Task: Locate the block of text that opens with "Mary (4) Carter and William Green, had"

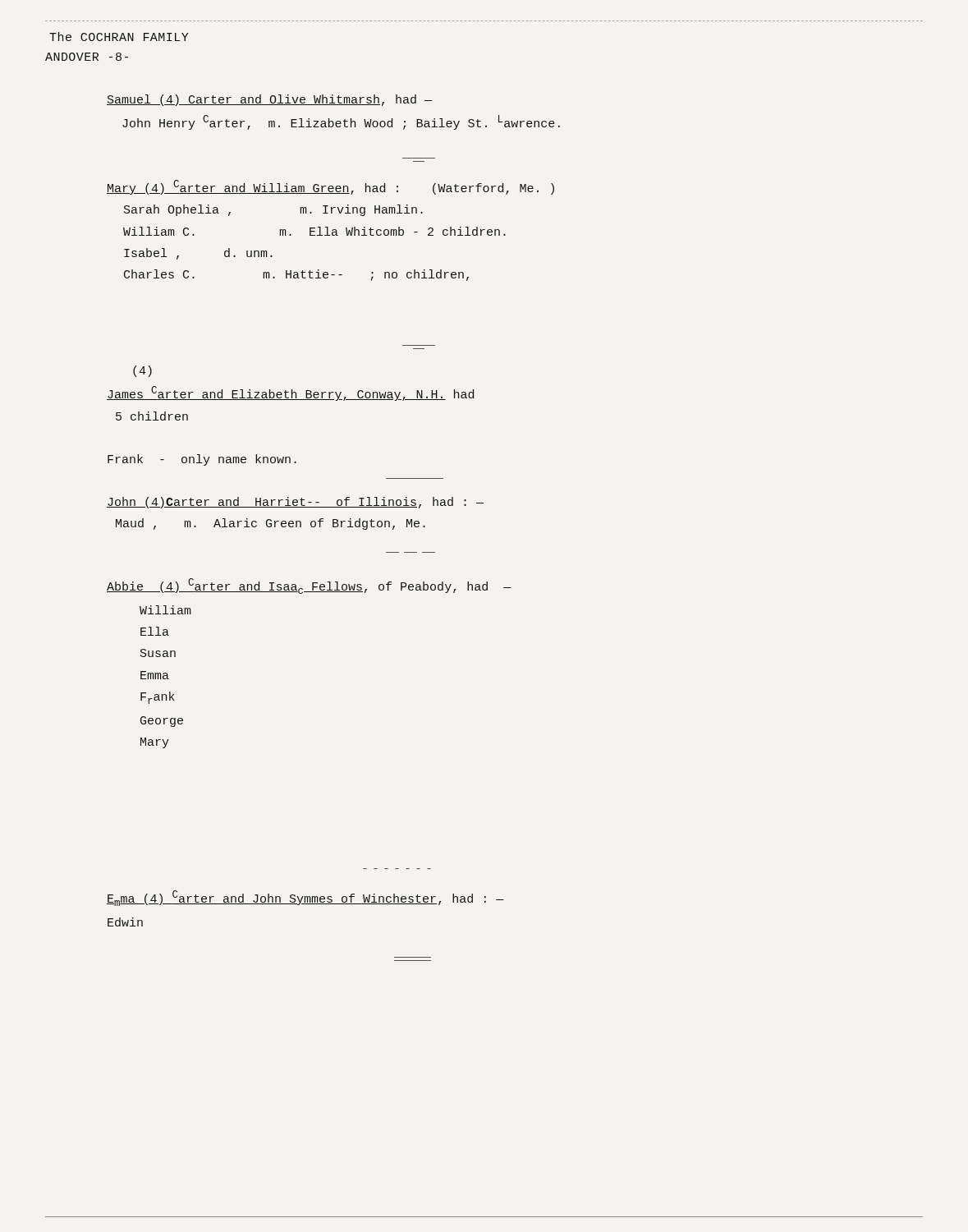Action: click(332, 231)
